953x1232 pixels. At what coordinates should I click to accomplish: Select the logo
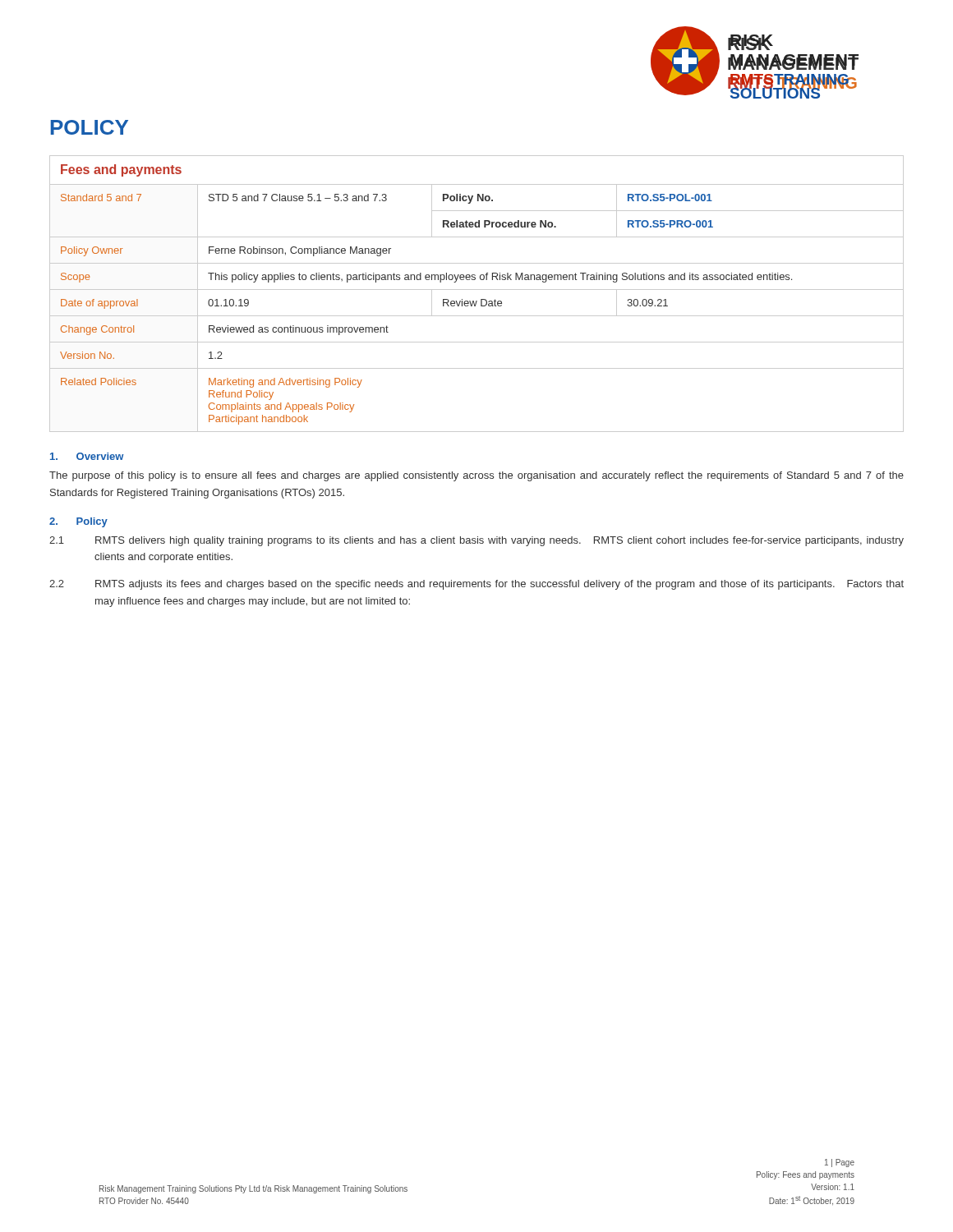pyautogui.click(x=476, y=53)
